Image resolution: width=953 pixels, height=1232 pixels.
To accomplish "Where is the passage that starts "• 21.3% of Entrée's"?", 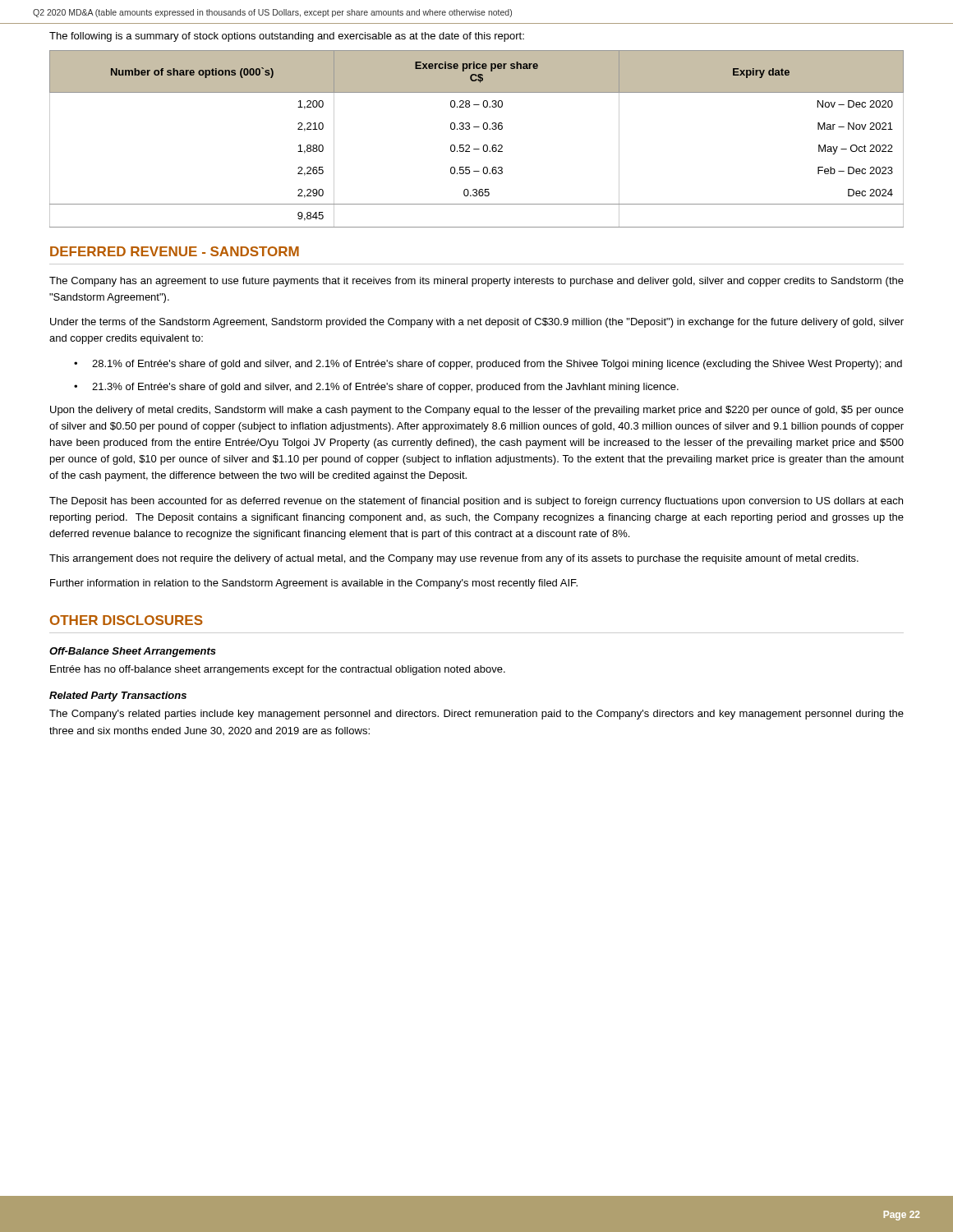I will pyautogui.click(x=377, y=387).
